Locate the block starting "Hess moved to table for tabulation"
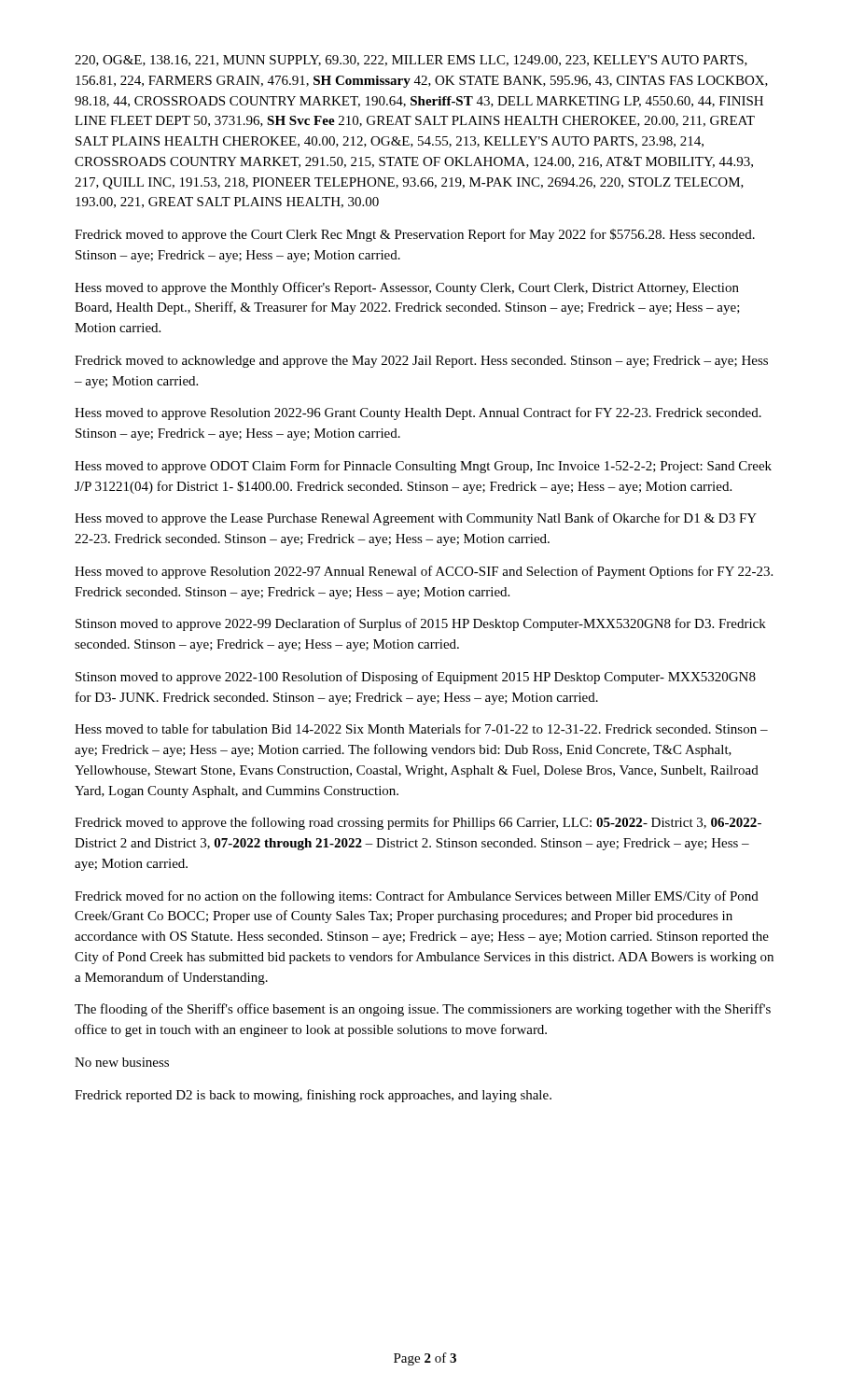The image size is (850, 1400). (x=421, y=760)
